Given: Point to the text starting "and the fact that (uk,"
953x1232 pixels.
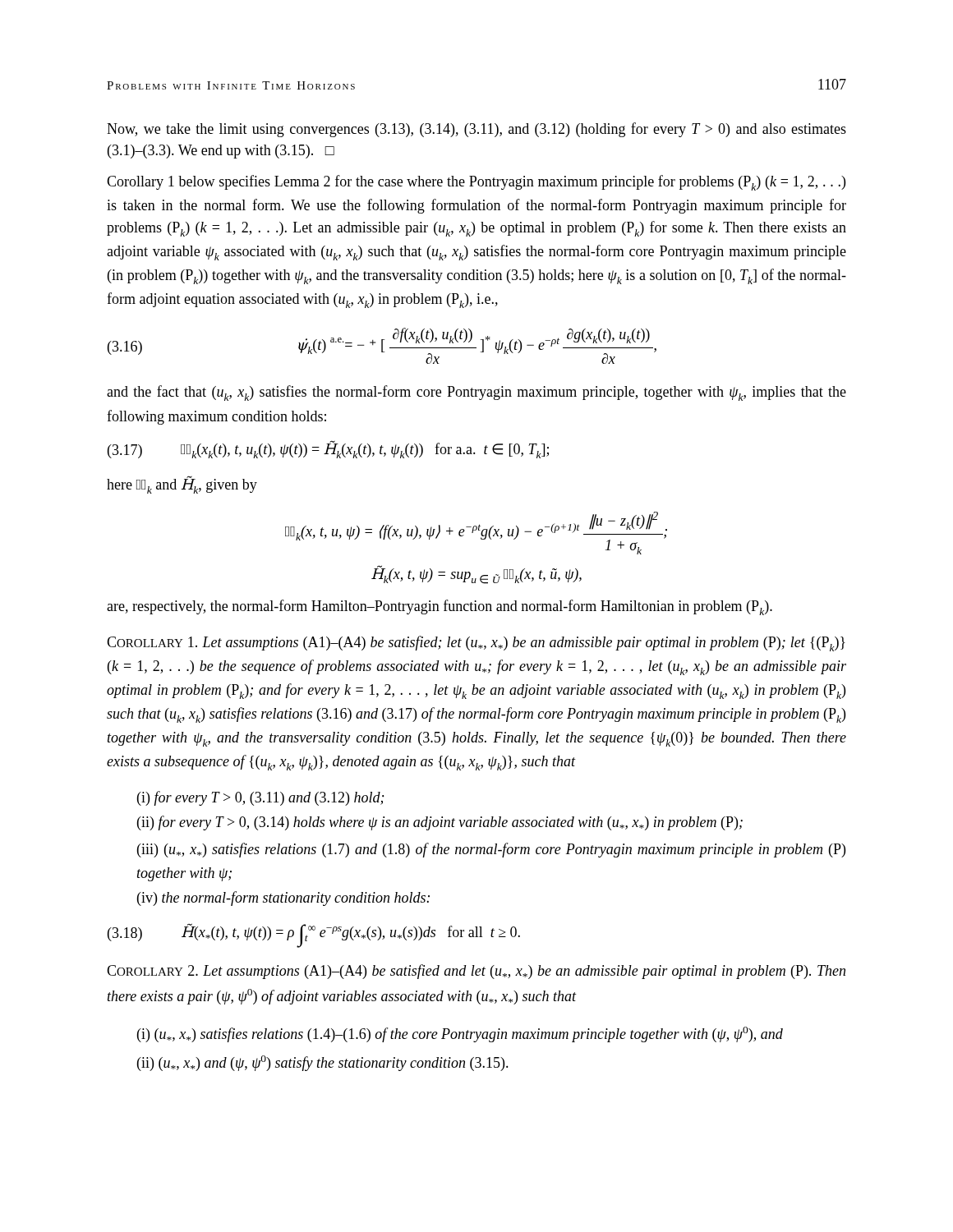Looking at the screenshot, I should [x=476, y=404].
